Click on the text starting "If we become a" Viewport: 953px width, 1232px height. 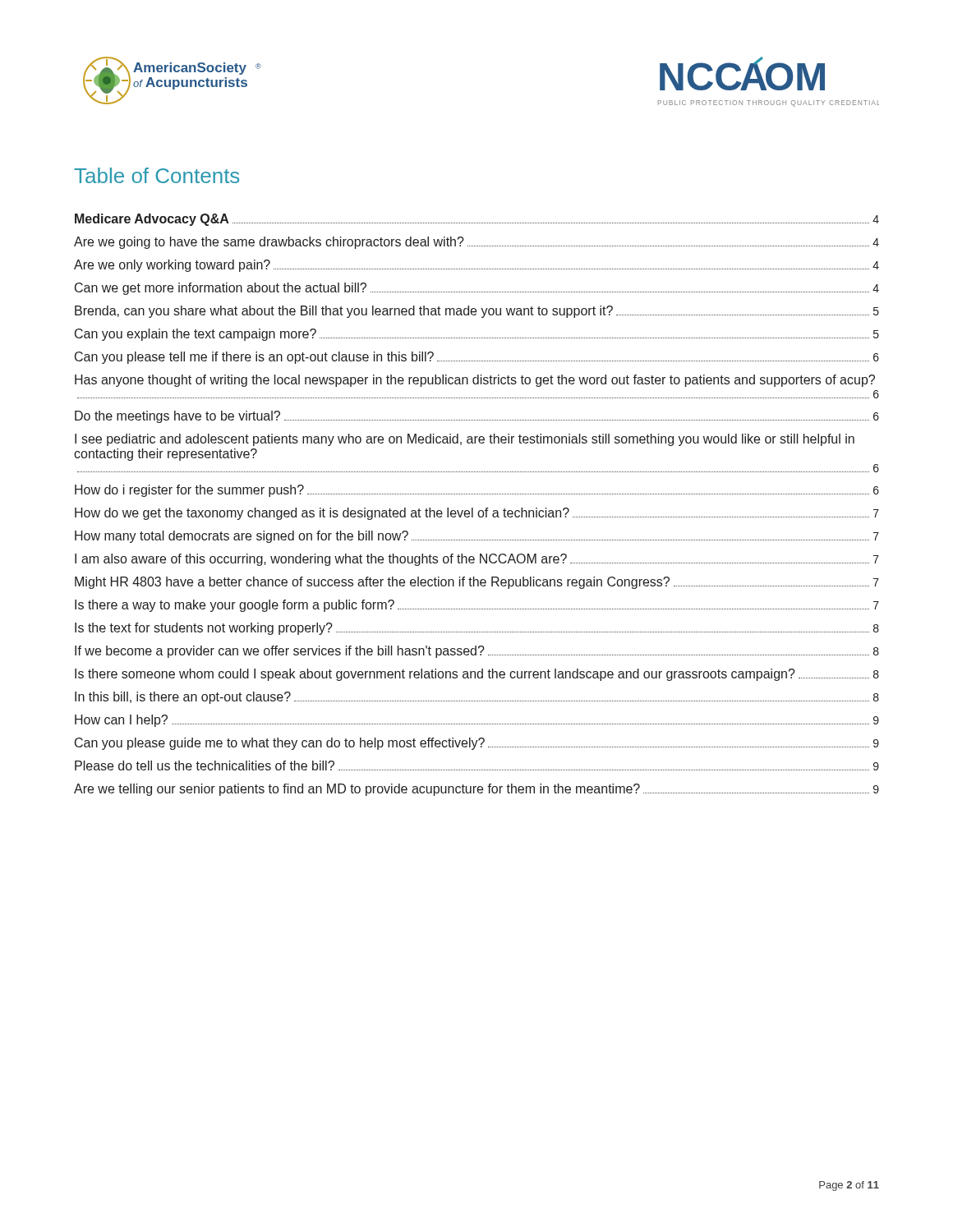pyautogui.click(x=476, y=651)
